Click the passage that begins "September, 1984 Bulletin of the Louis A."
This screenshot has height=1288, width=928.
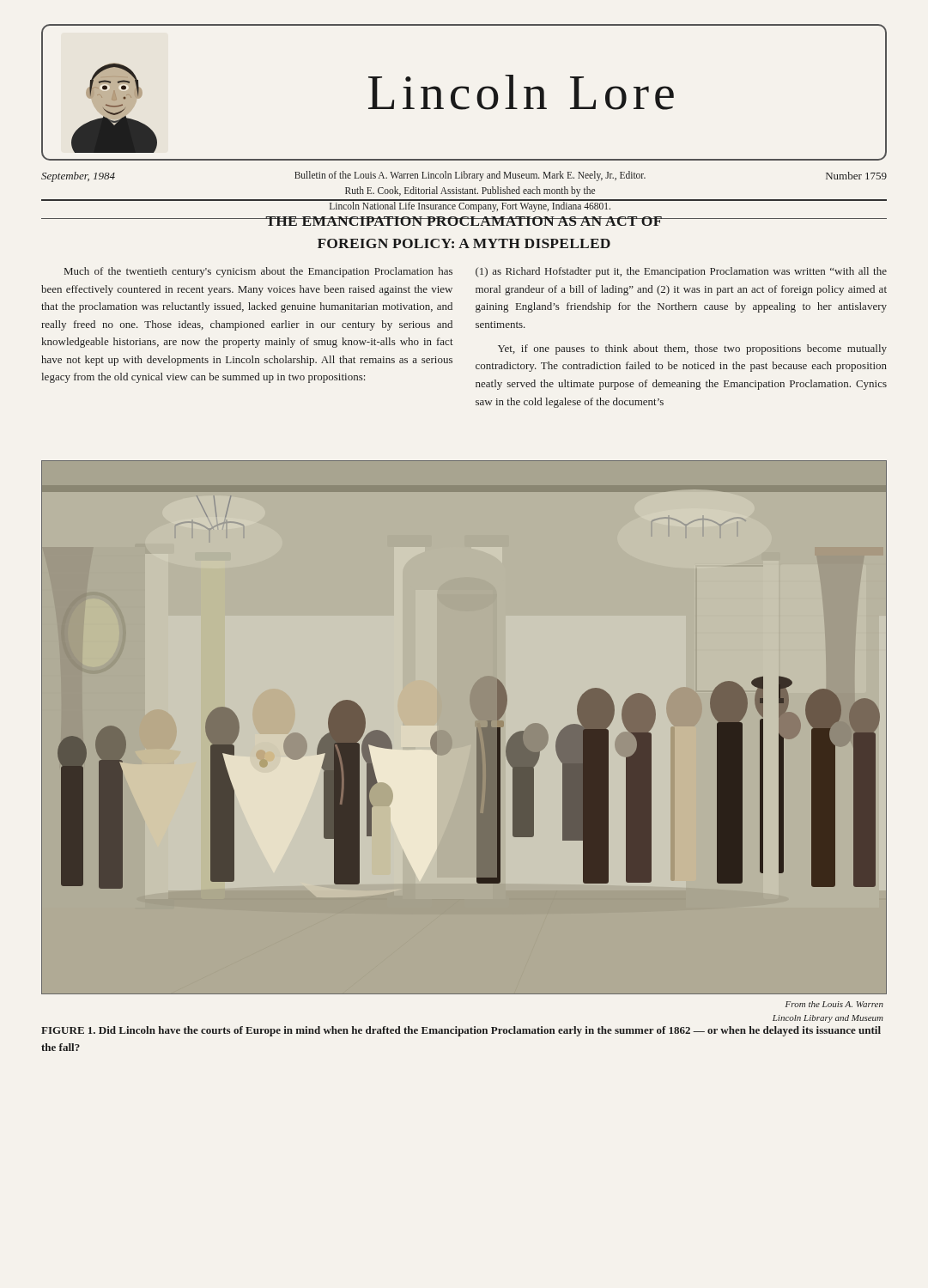(x=464, y=191)
